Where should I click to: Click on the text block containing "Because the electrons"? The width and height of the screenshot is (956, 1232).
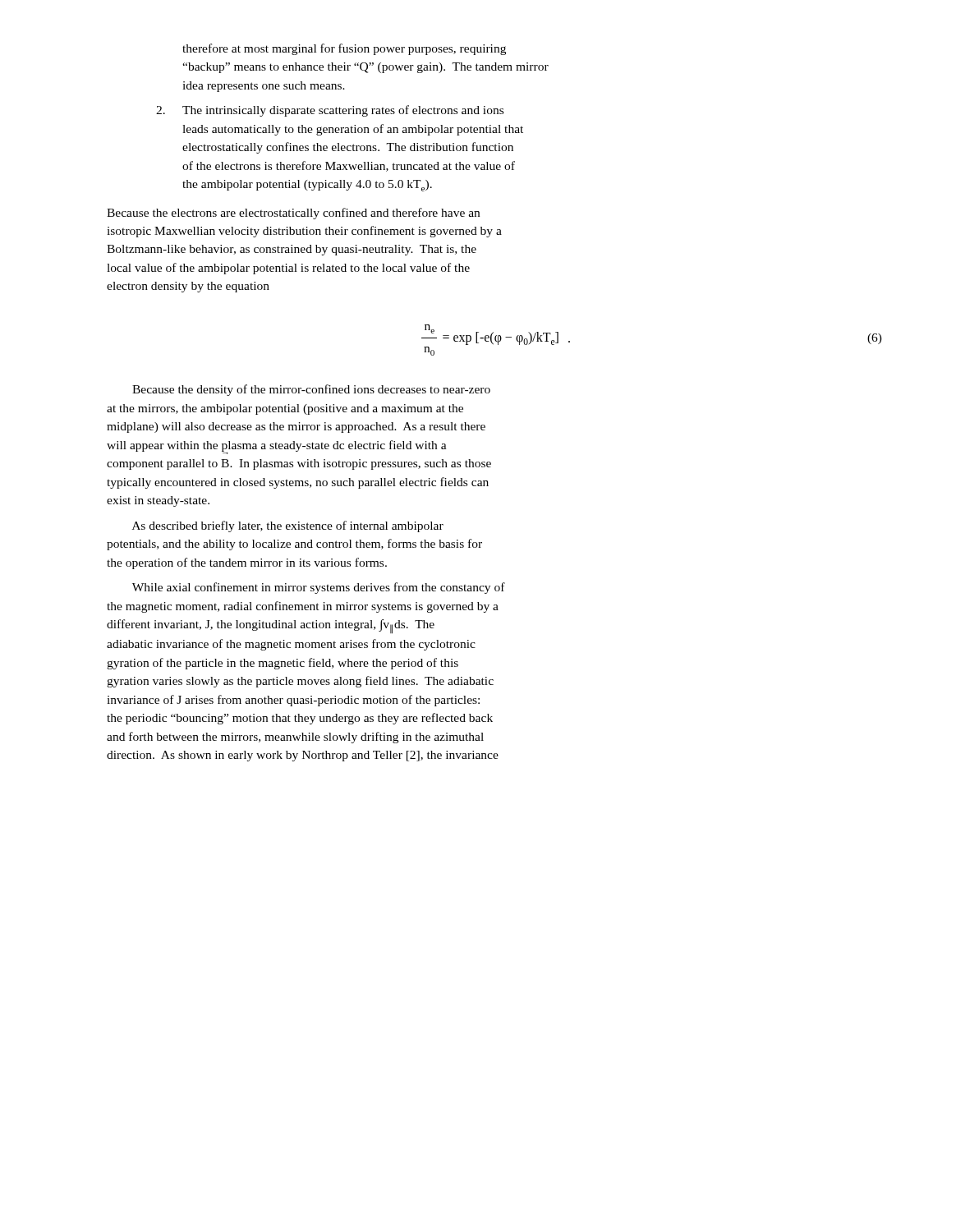[x=304, y=249]
